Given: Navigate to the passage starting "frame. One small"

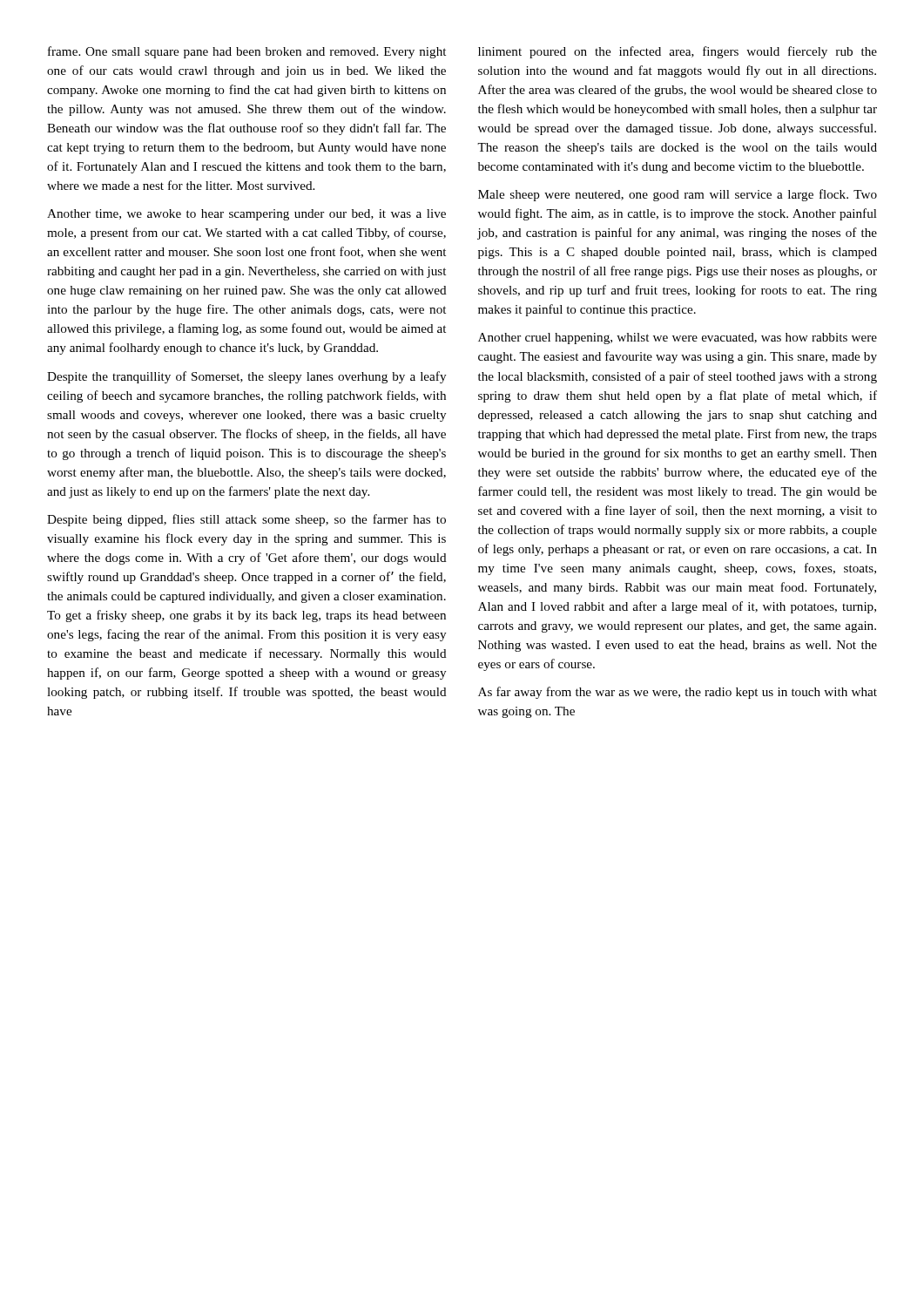Looking at the screenshot, I should pos(247,118).
